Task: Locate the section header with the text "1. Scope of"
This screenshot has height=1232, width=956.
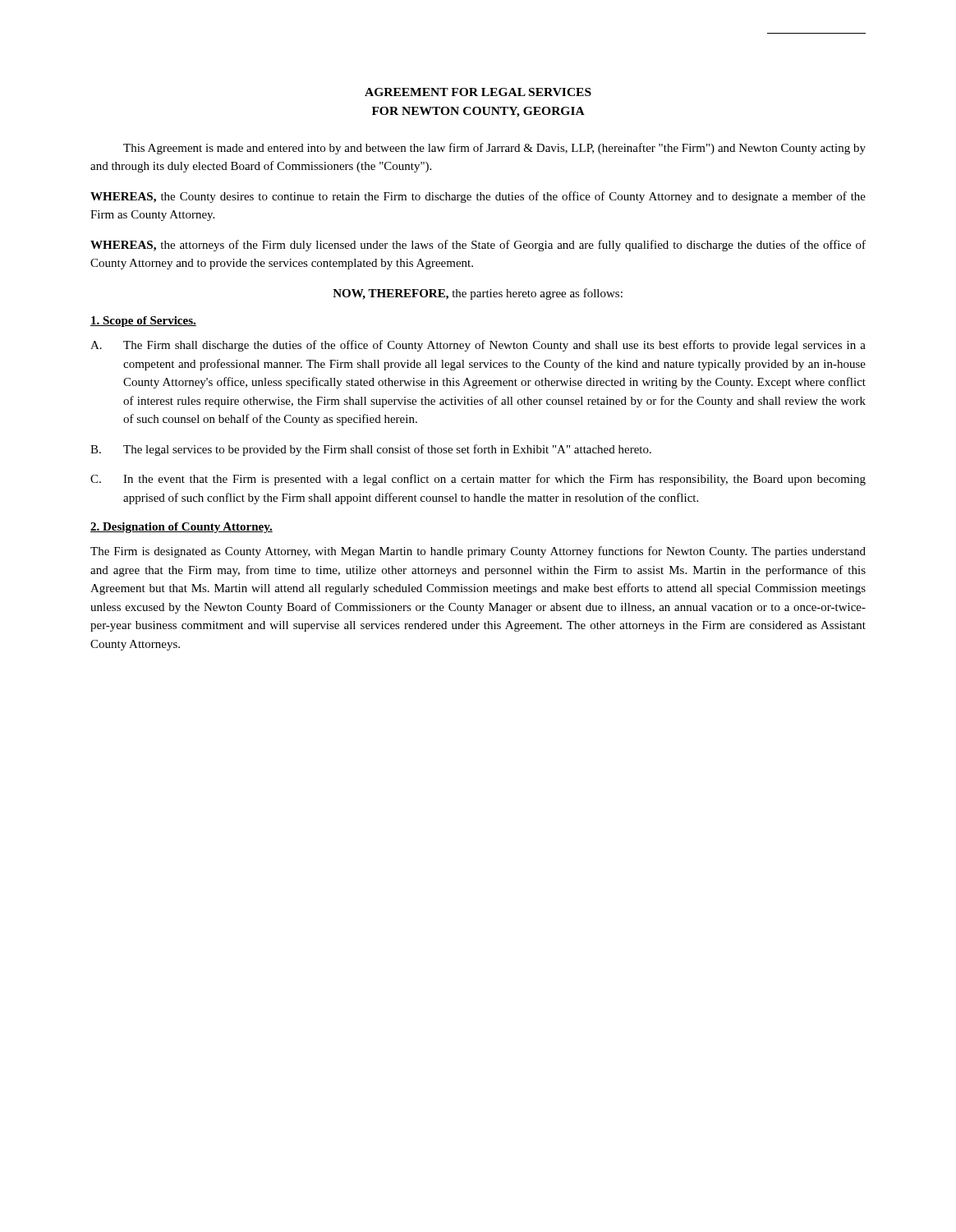Action: coord(143,320)
